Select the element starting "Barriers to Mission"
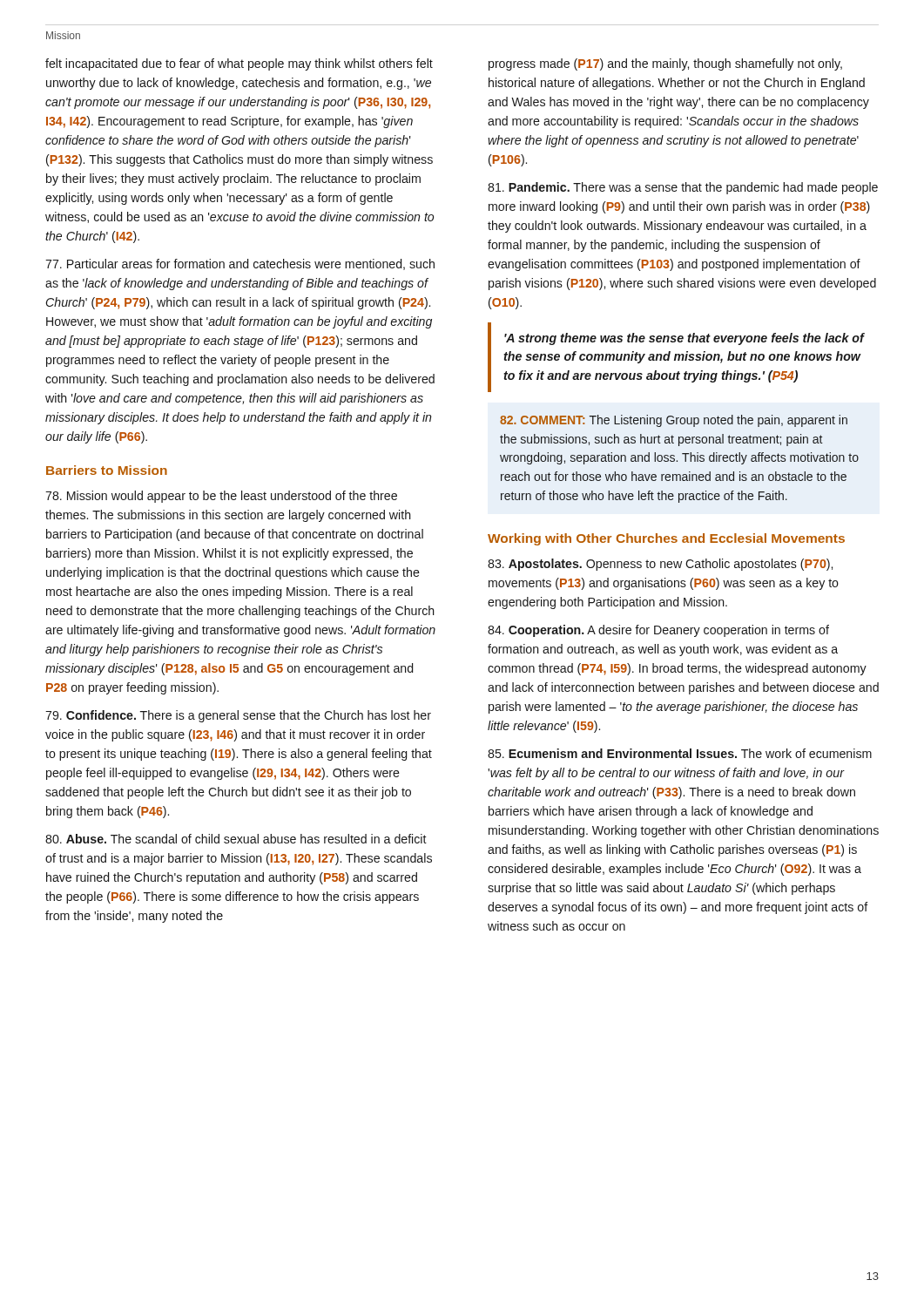924x1307 pixels. click(106, 470)
